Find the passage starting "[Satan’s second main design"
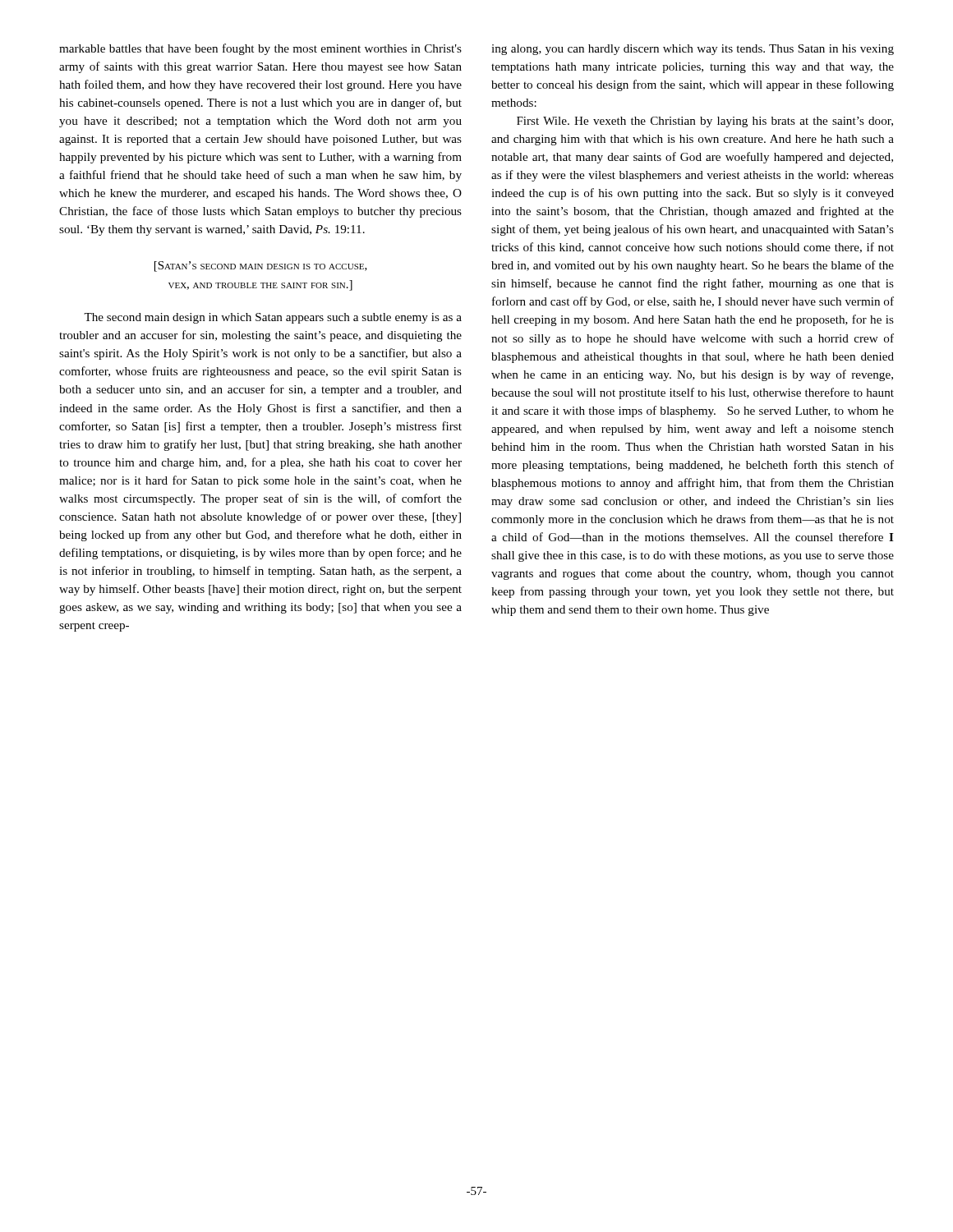Image resolution: width=953 pixels, height=1232 pixels. tap(260, 275)
